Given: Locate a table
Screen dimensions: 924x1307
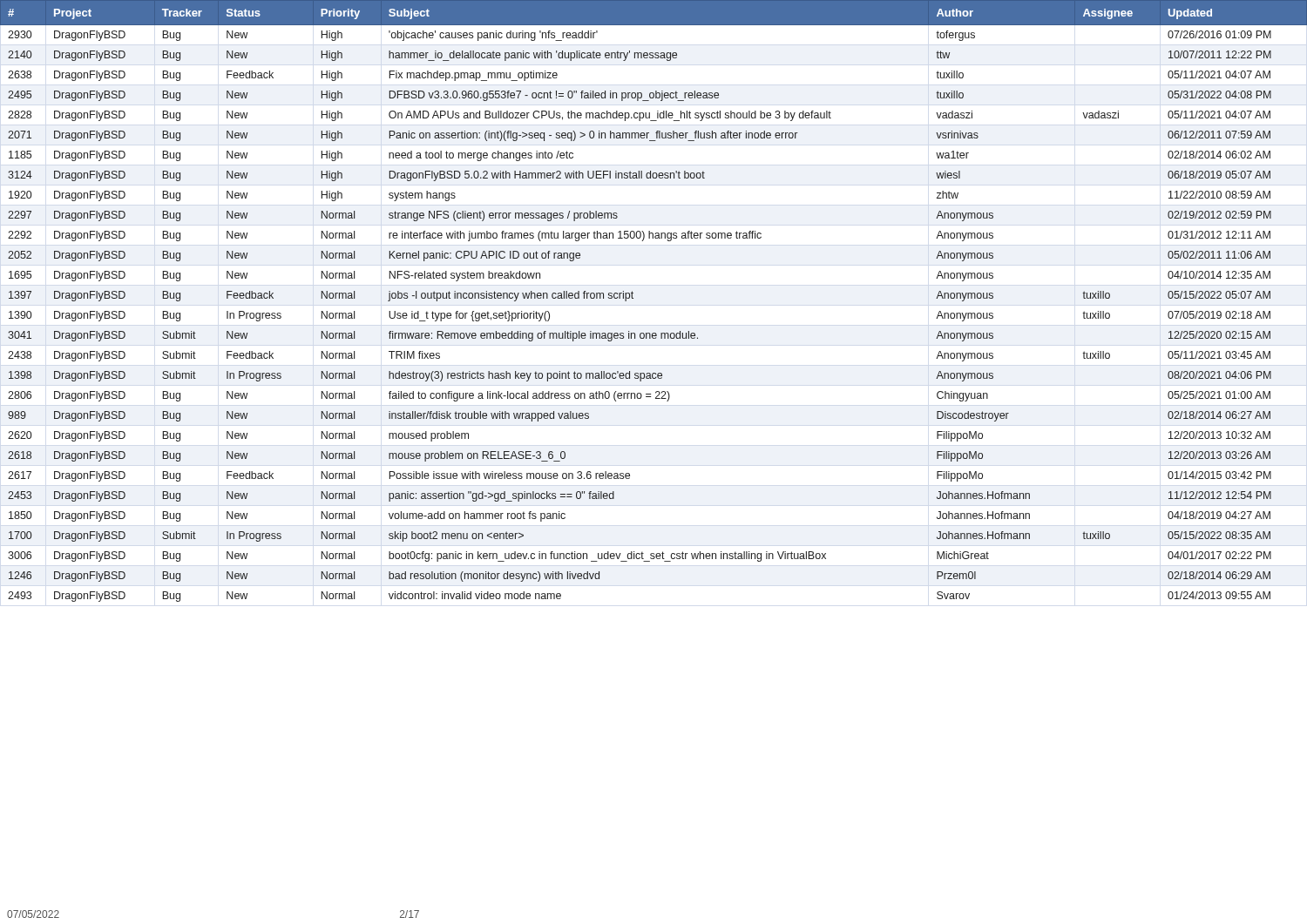Looking at the screenshot, I should 654,303.
